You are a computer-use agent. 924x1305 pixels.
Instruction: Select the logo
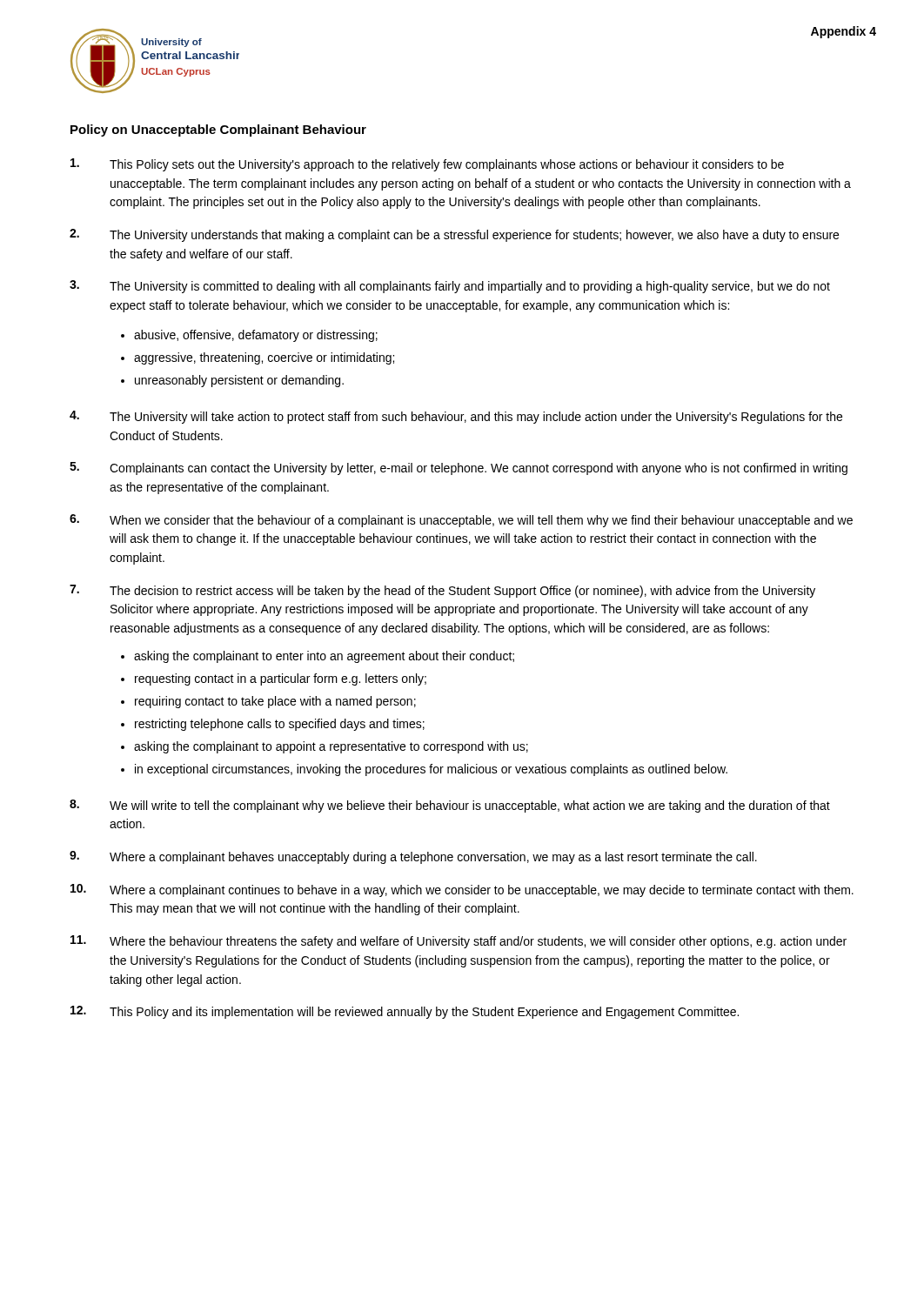click(157, 64)
